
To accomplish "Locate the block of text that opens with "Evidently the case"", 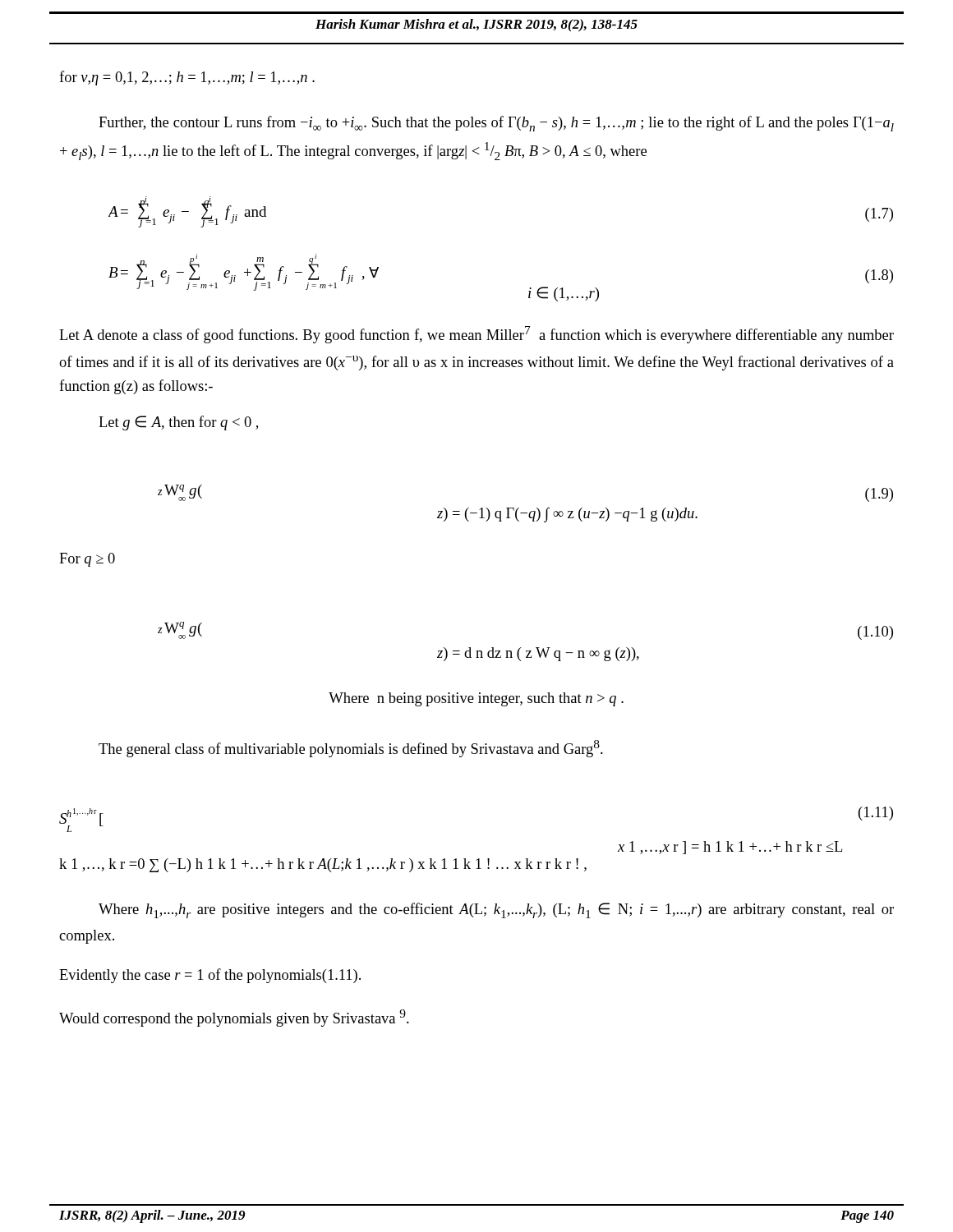I will click(x=210, y=975).
